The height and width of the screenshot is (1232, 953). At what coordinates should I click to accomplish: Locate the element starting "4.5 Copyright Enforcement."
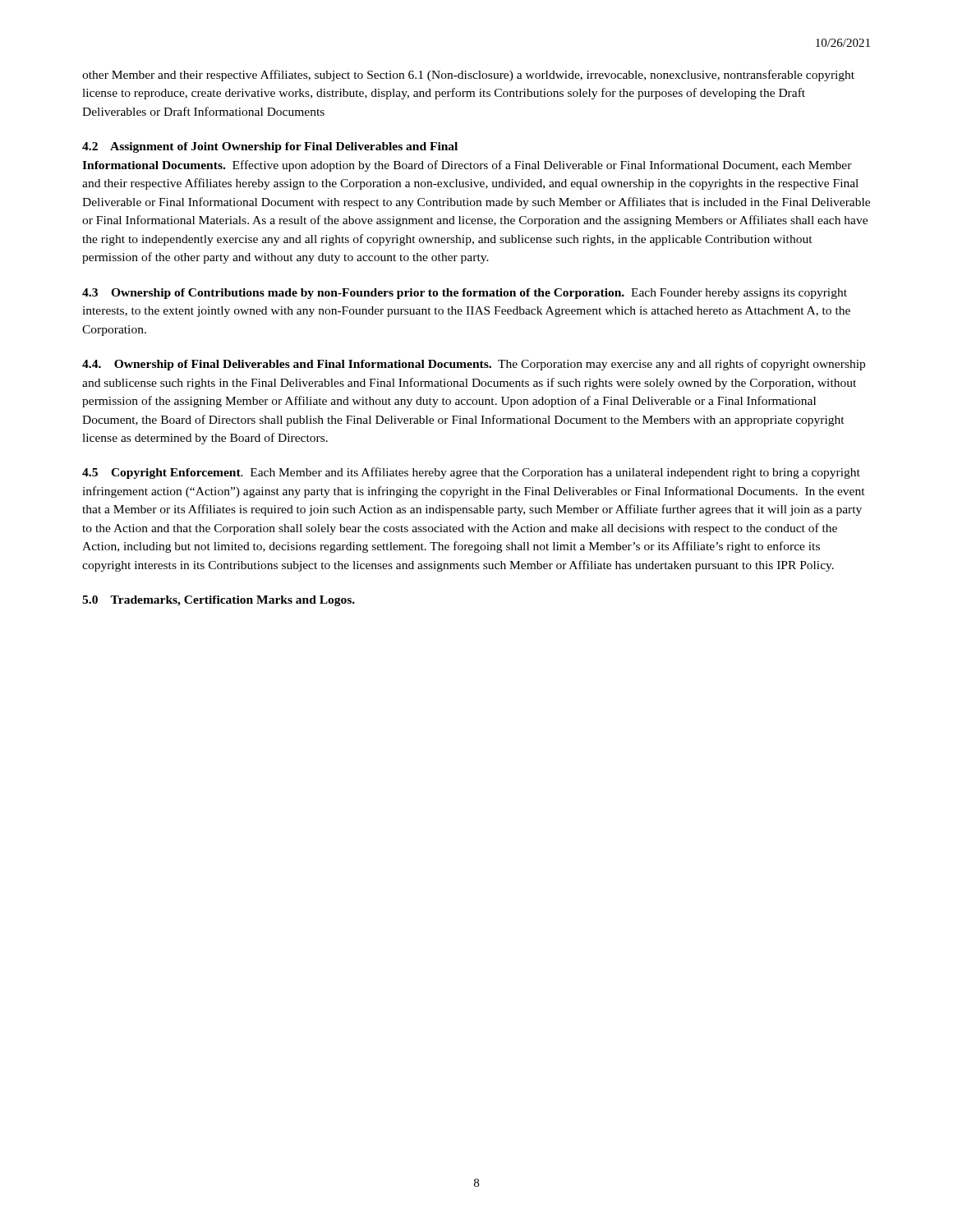coord(163,472)
